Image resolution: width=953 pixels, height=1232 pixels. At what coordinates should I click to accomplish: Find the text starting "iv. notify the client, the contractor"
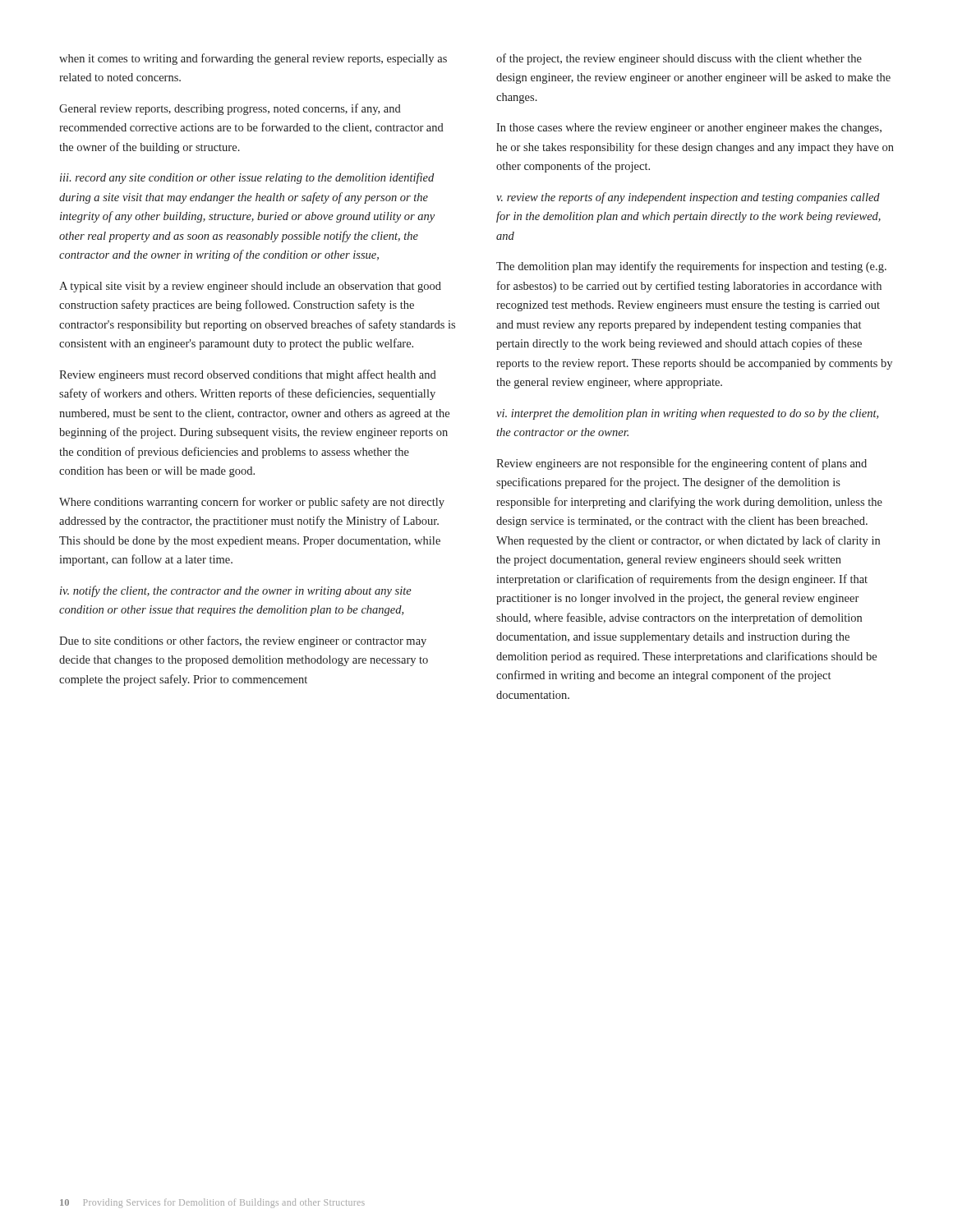(x=235, y=600)
